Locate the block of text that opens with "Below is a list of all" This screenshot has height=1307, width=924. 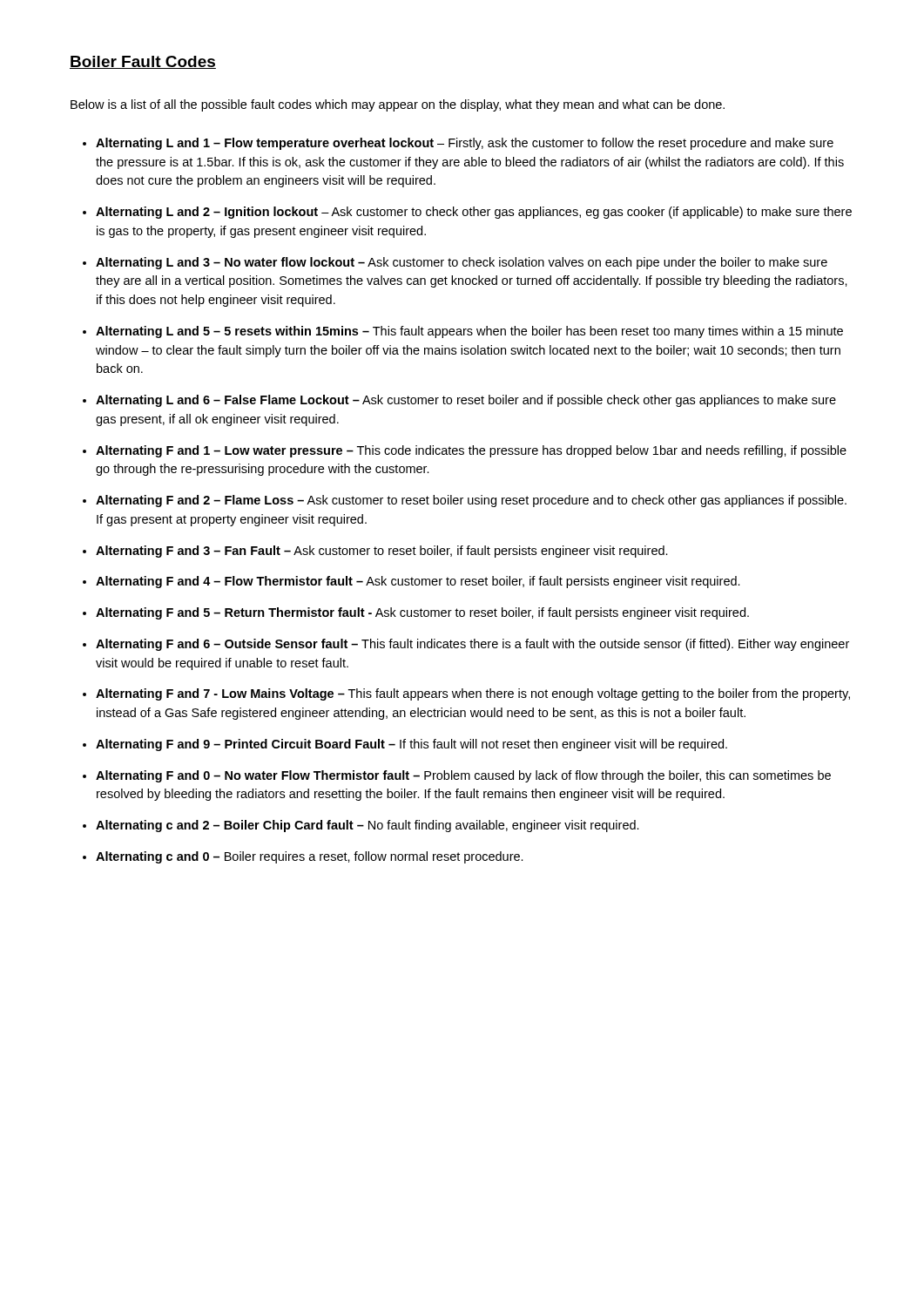(398, 105)
